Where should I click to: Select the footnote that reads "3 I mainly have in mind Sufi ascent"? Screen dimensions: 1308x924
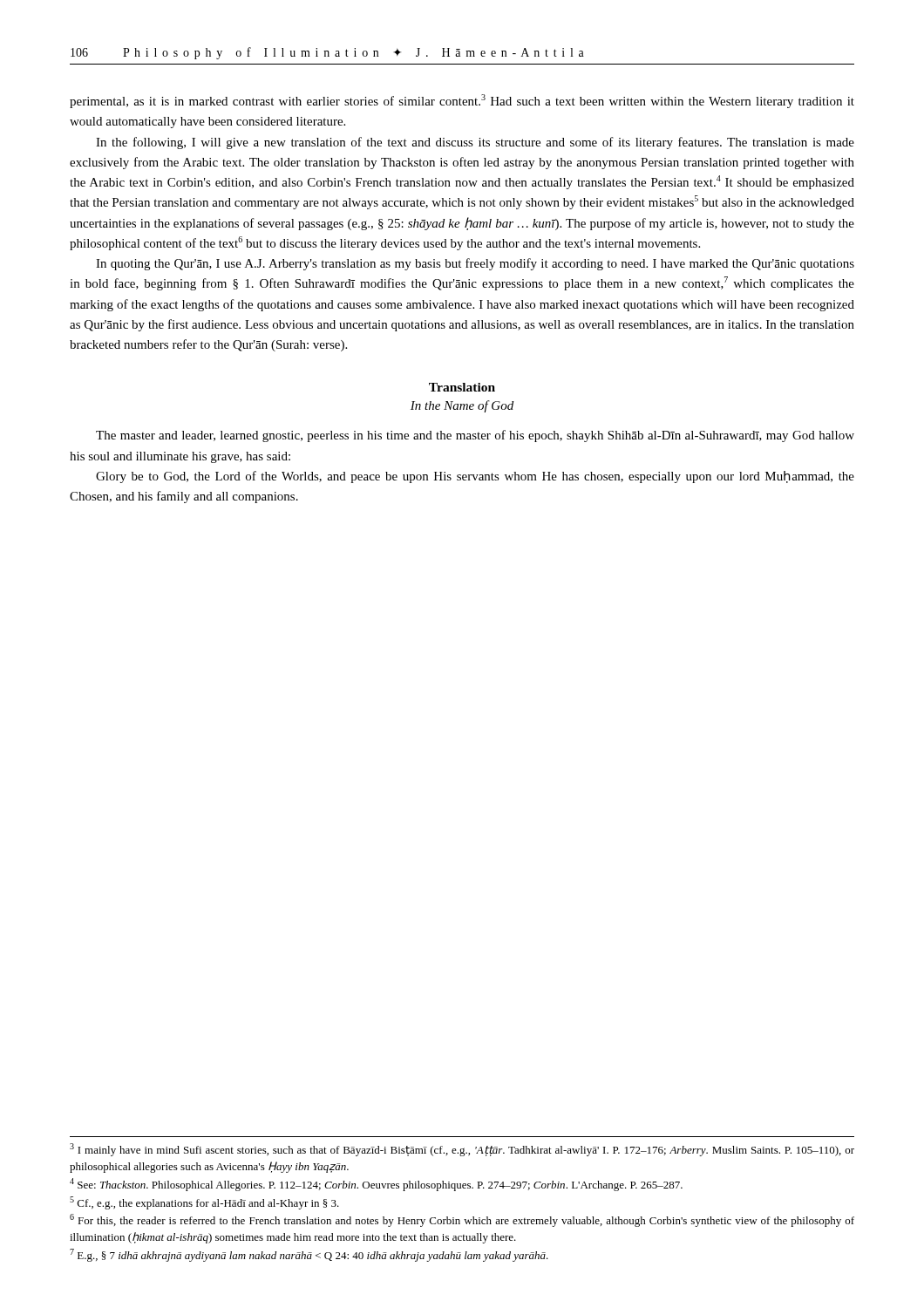462,1158
